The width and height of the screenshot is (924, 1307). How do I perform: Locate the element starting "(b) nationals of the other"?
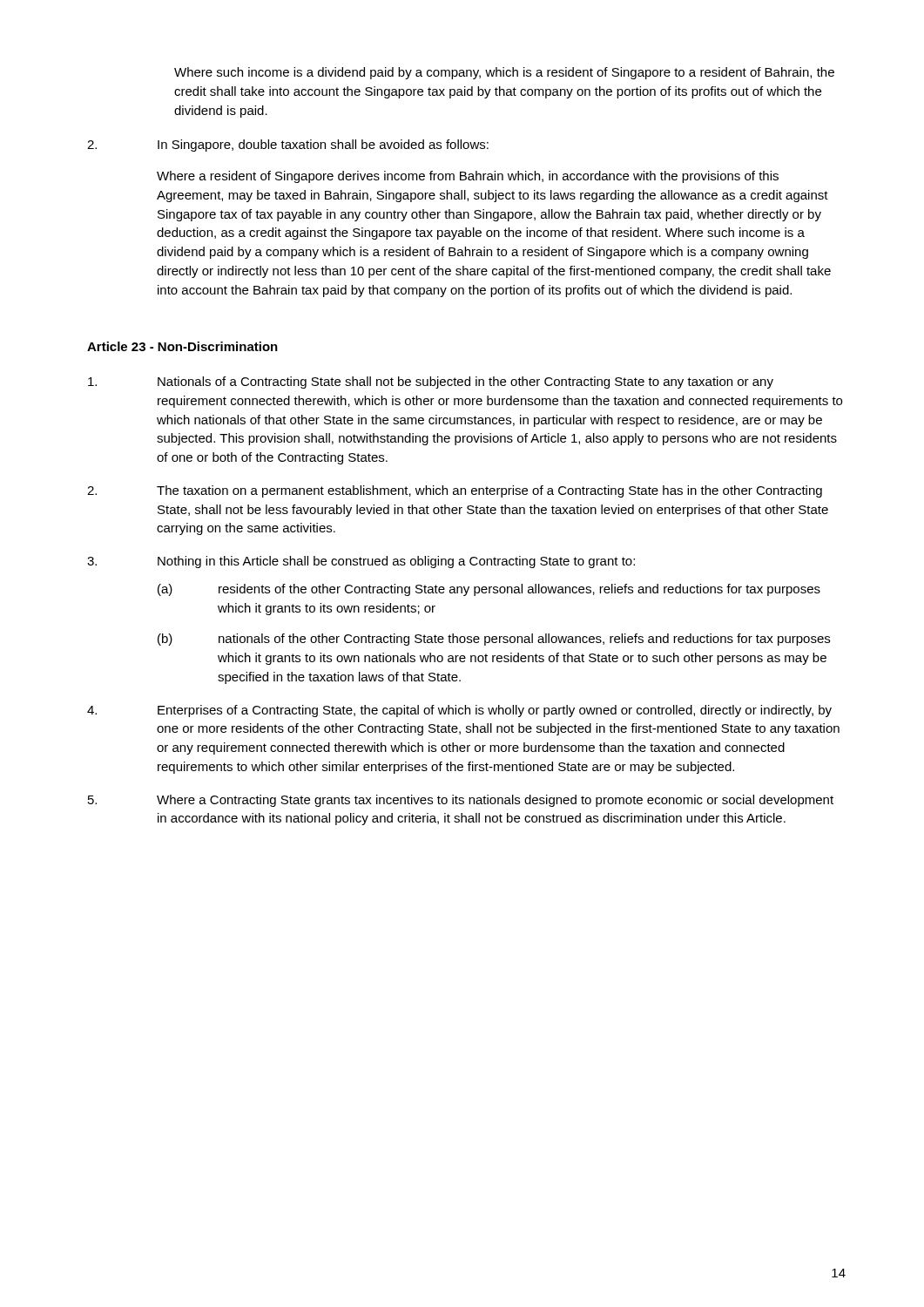(501, 658)
